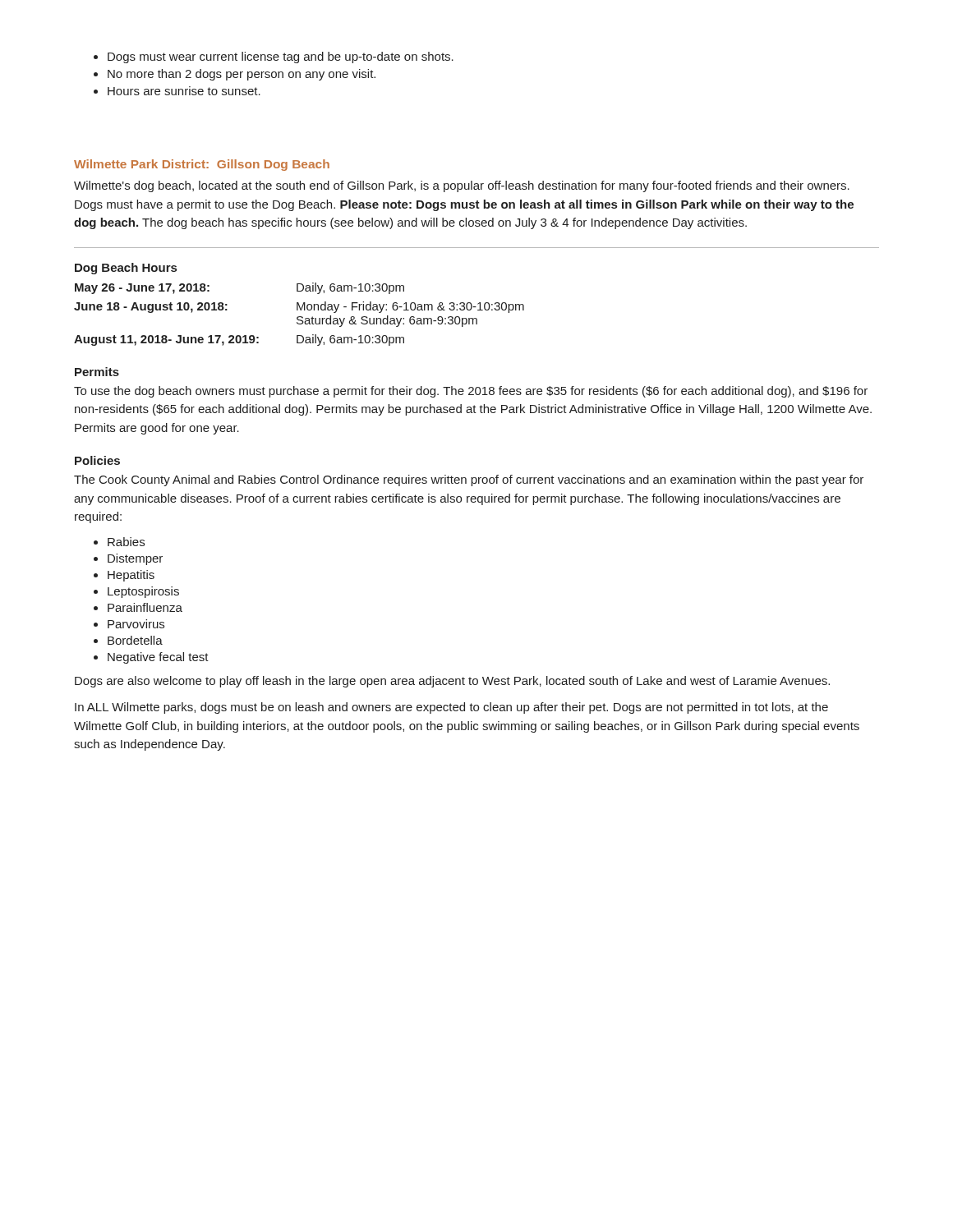Locate the table with the text "August 11, 2018- June"

point(476,303)
